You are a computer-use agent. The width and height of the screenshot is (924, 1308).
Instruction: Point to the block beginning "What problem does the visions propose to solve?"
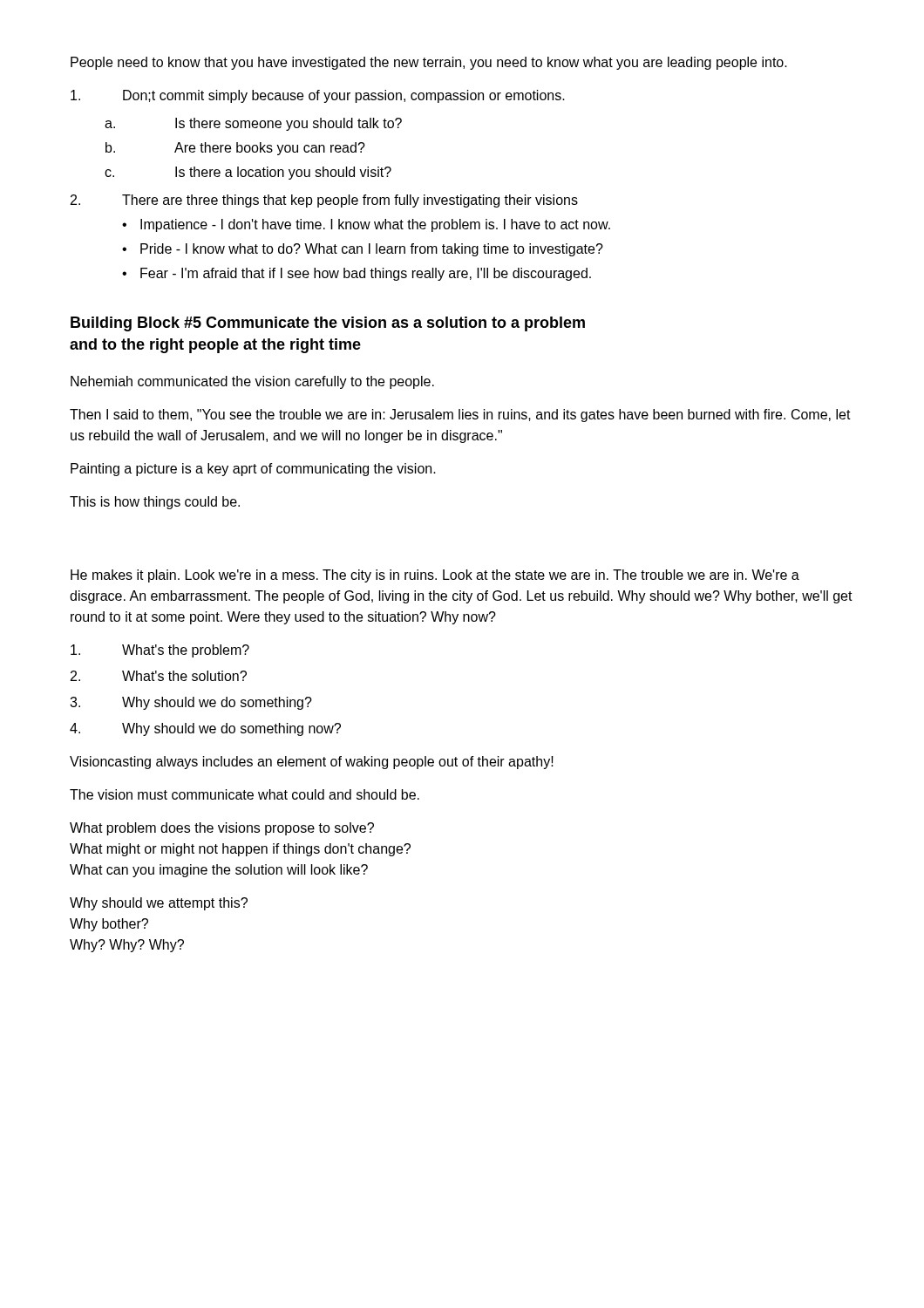pos(240,849)
